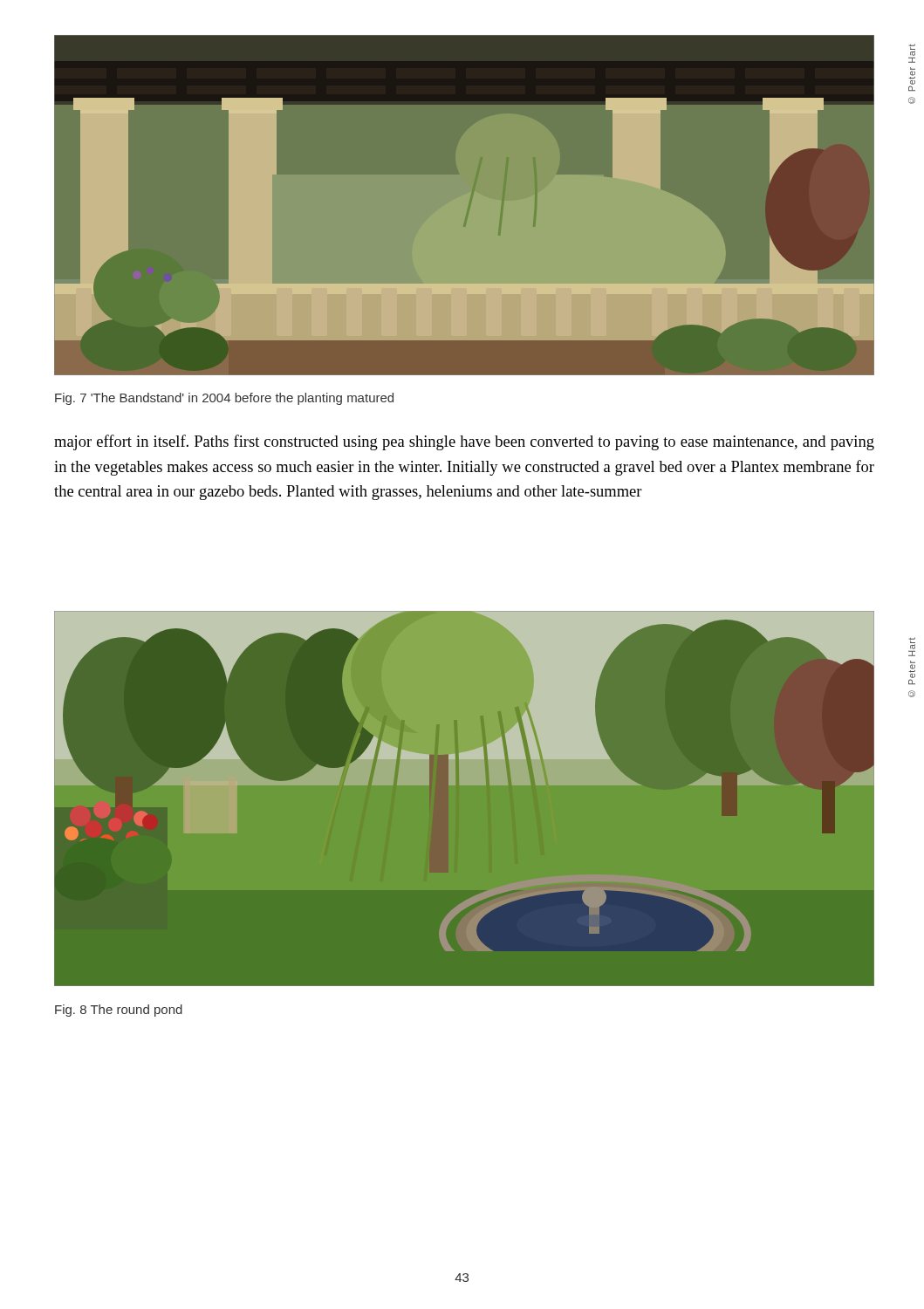Point to the text starting "Fig. 7 'The Bandstand' in 2004 before the"
The width and height of the screenshot is (924, 1309).
[x=224, y=397]
